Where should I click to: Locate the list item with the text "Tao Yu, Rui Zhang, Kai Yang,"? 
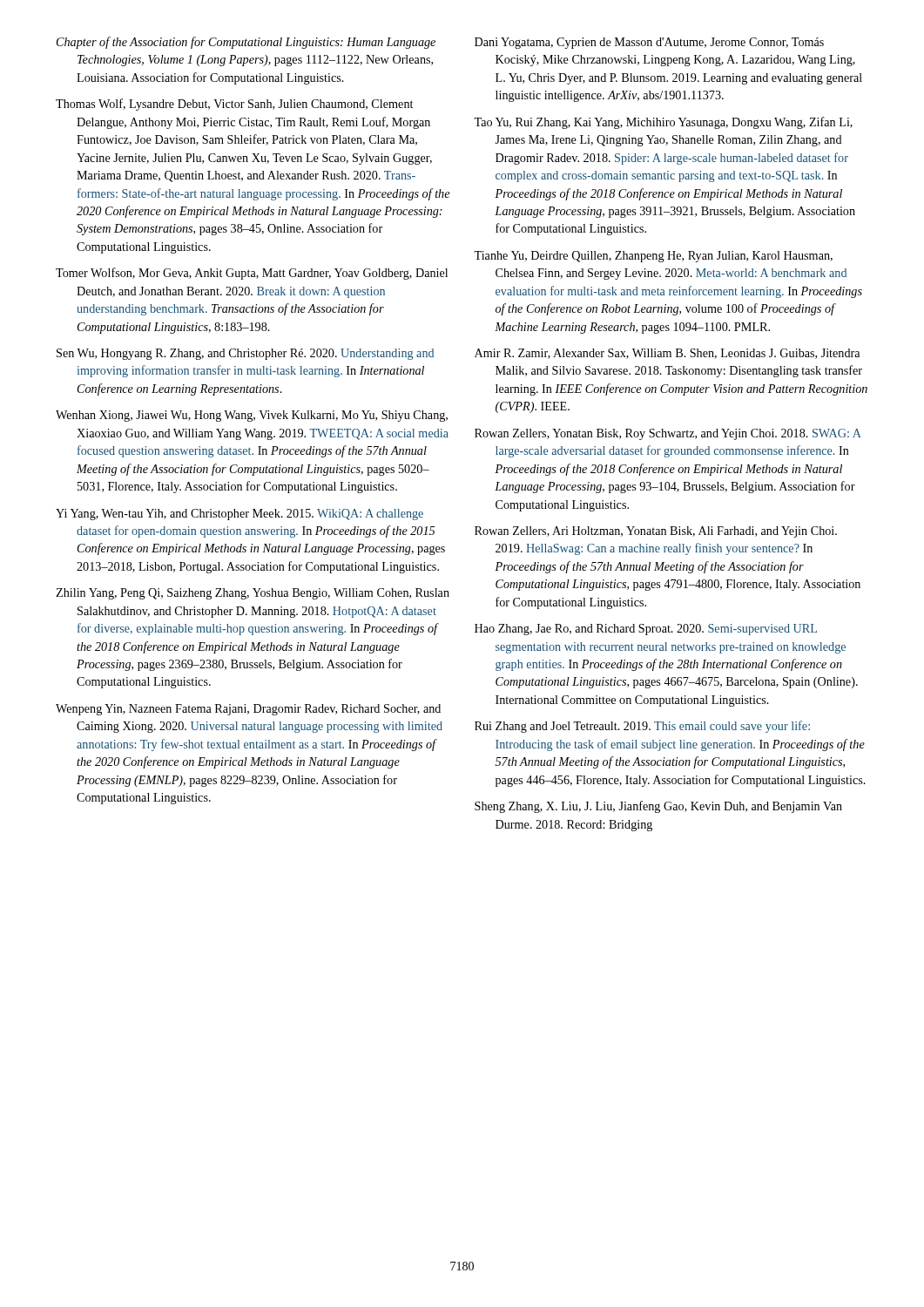(665, 175)
